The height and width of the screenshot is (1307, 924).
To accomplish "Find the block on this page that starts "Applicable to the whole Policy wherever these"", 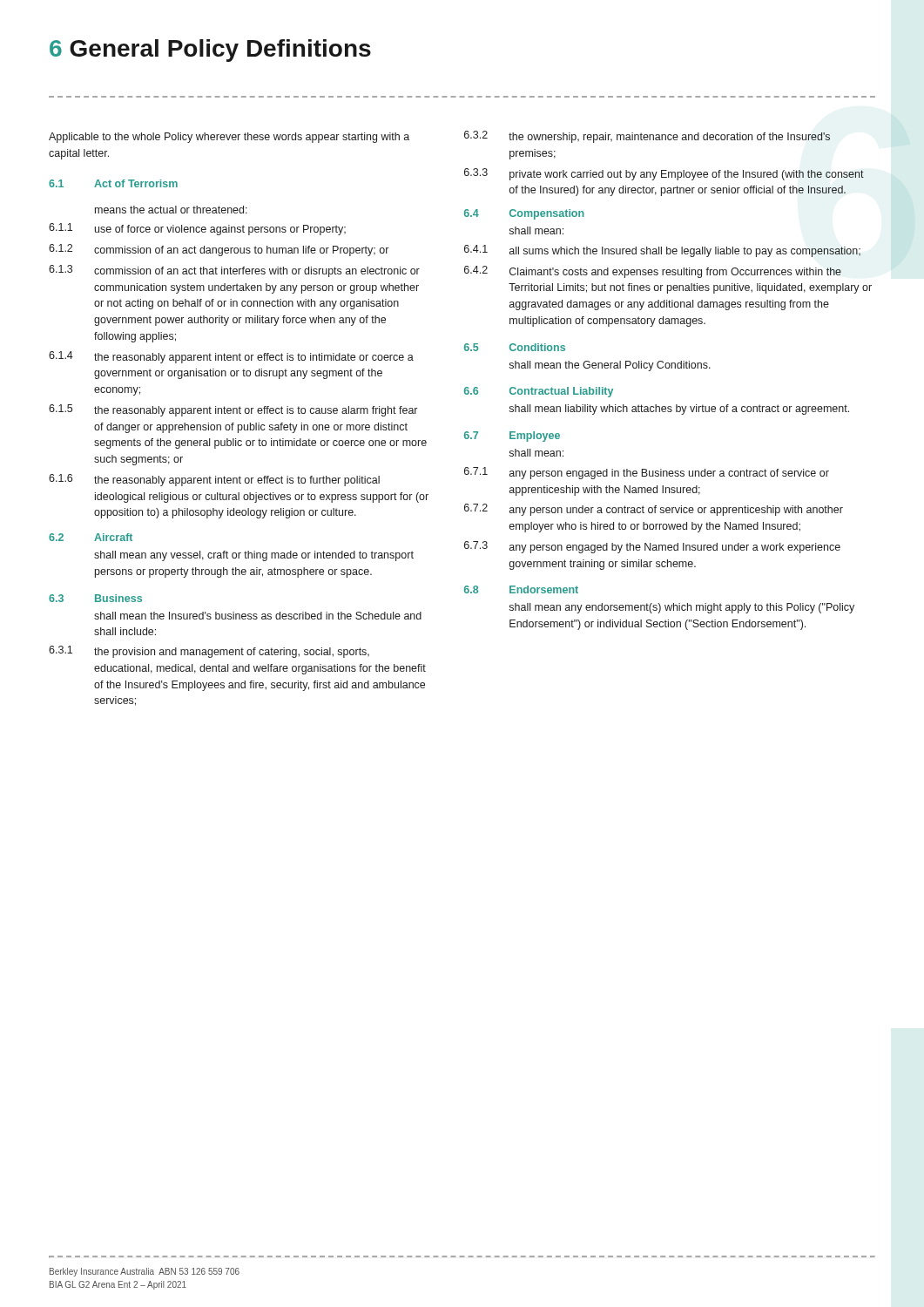I will point(229,145).
